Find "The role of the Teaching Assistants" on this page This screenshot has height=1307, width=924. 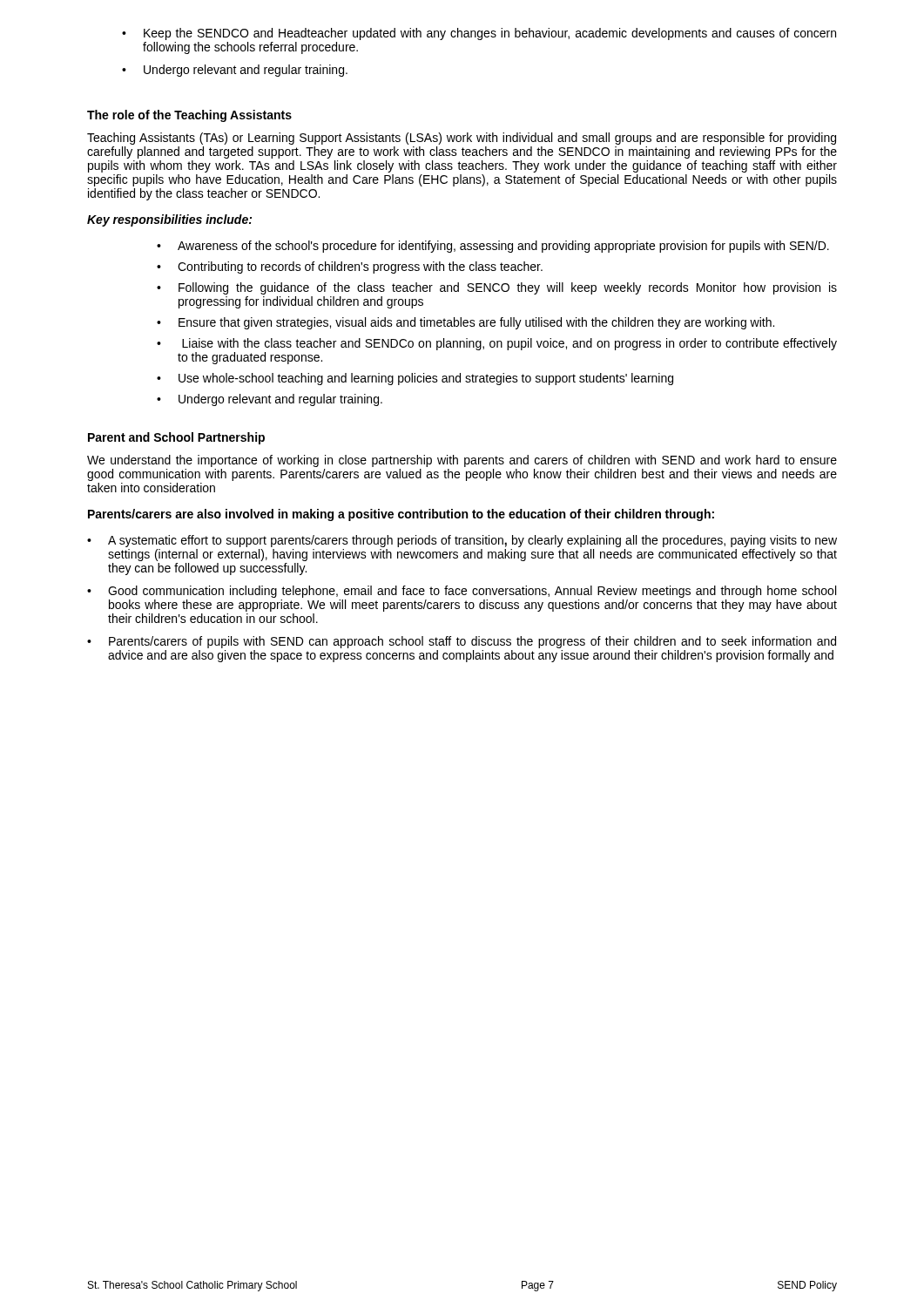click(189, 115)
